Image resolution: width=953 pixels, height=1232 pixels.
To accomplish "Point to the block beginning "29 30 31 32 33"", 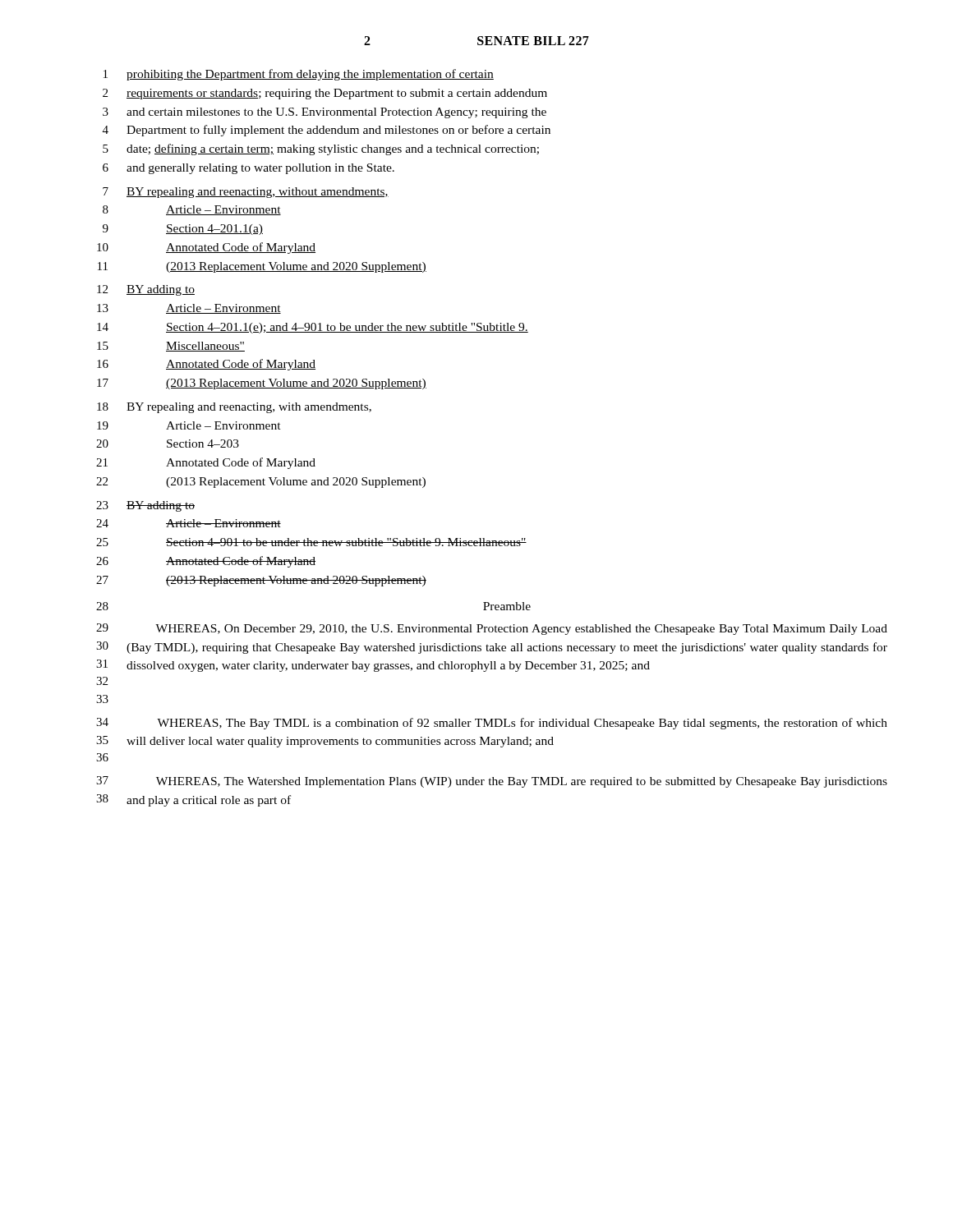I will 481,664.
